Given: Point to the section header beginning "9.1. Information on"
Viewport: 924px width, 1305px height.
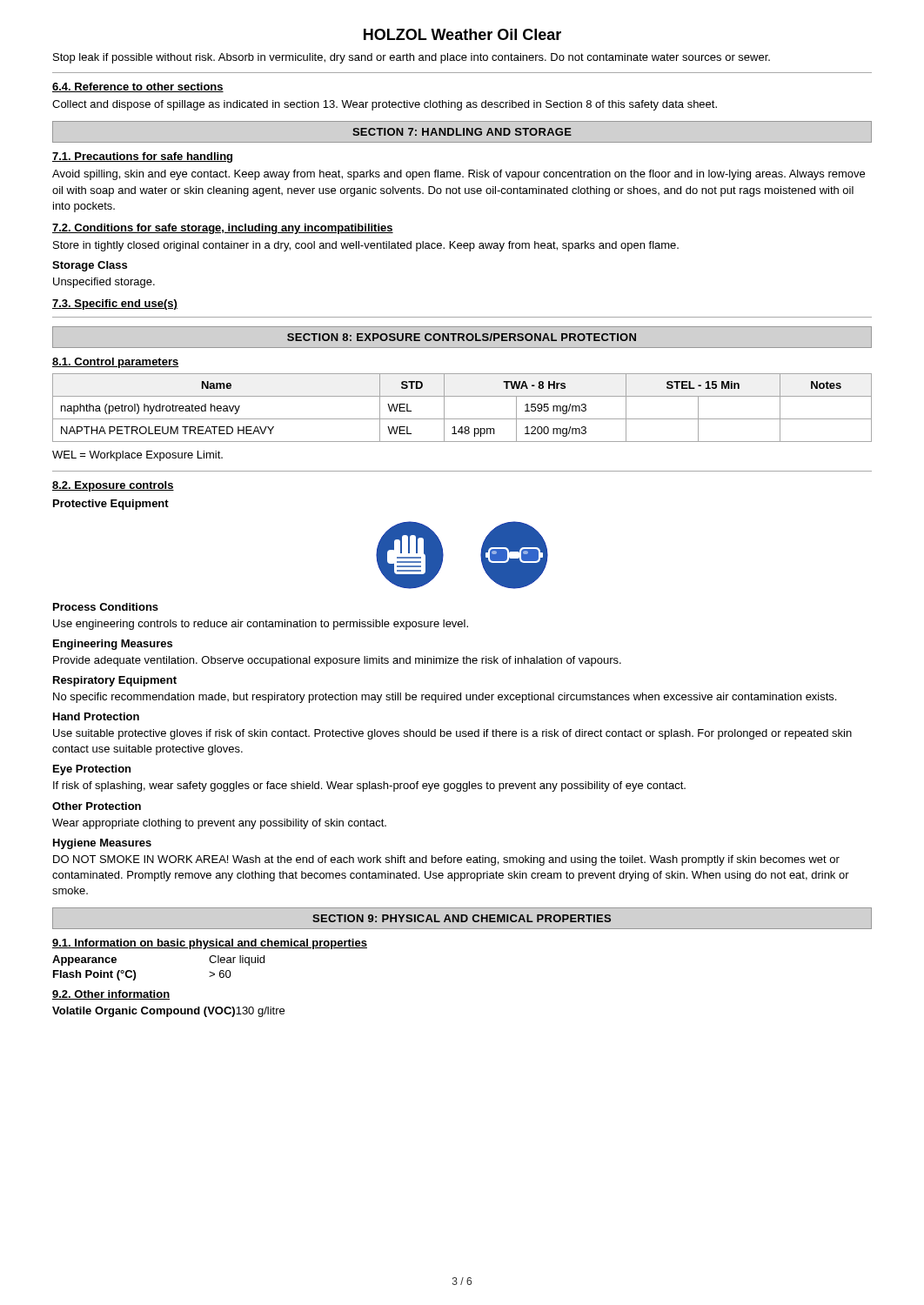Looking at the screenshot, I should pos(210,944).
